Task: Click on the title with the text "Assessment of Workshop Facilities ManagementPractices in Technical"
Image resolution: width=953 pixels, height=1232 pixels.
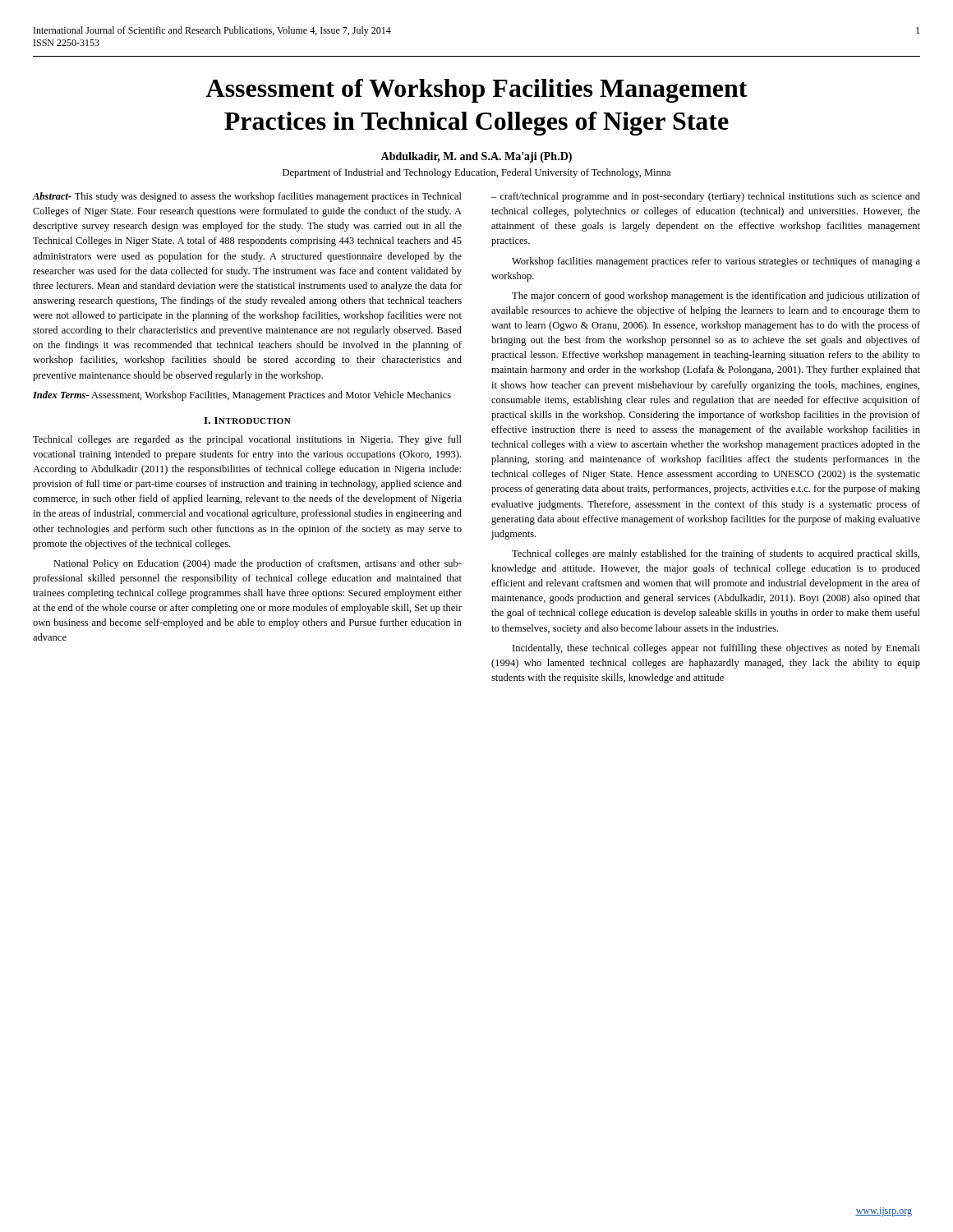Action: point(476,104)
